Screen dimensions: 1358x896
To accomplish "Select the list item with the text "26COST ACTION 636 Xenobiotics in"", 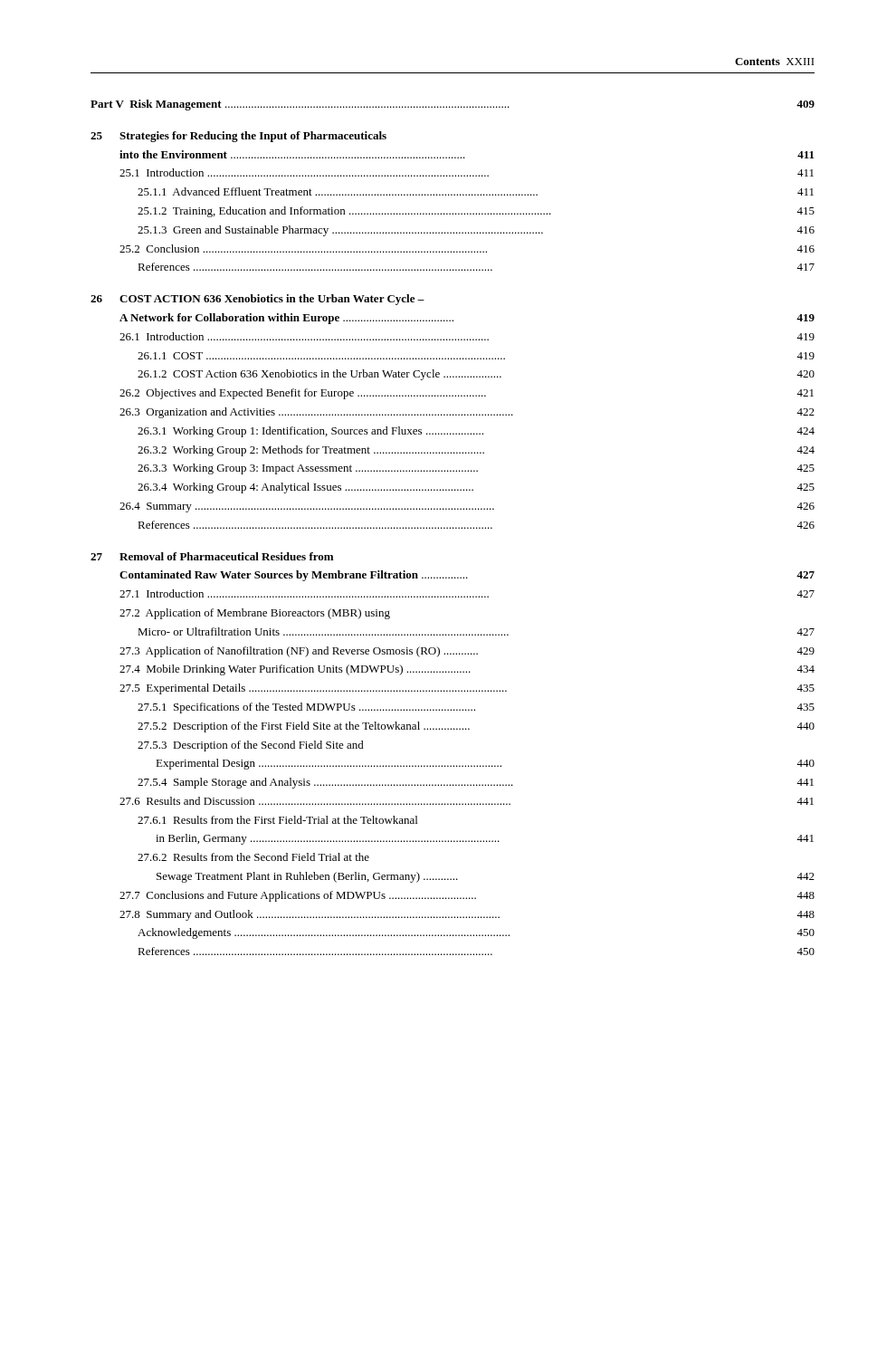I will point(434,299).
